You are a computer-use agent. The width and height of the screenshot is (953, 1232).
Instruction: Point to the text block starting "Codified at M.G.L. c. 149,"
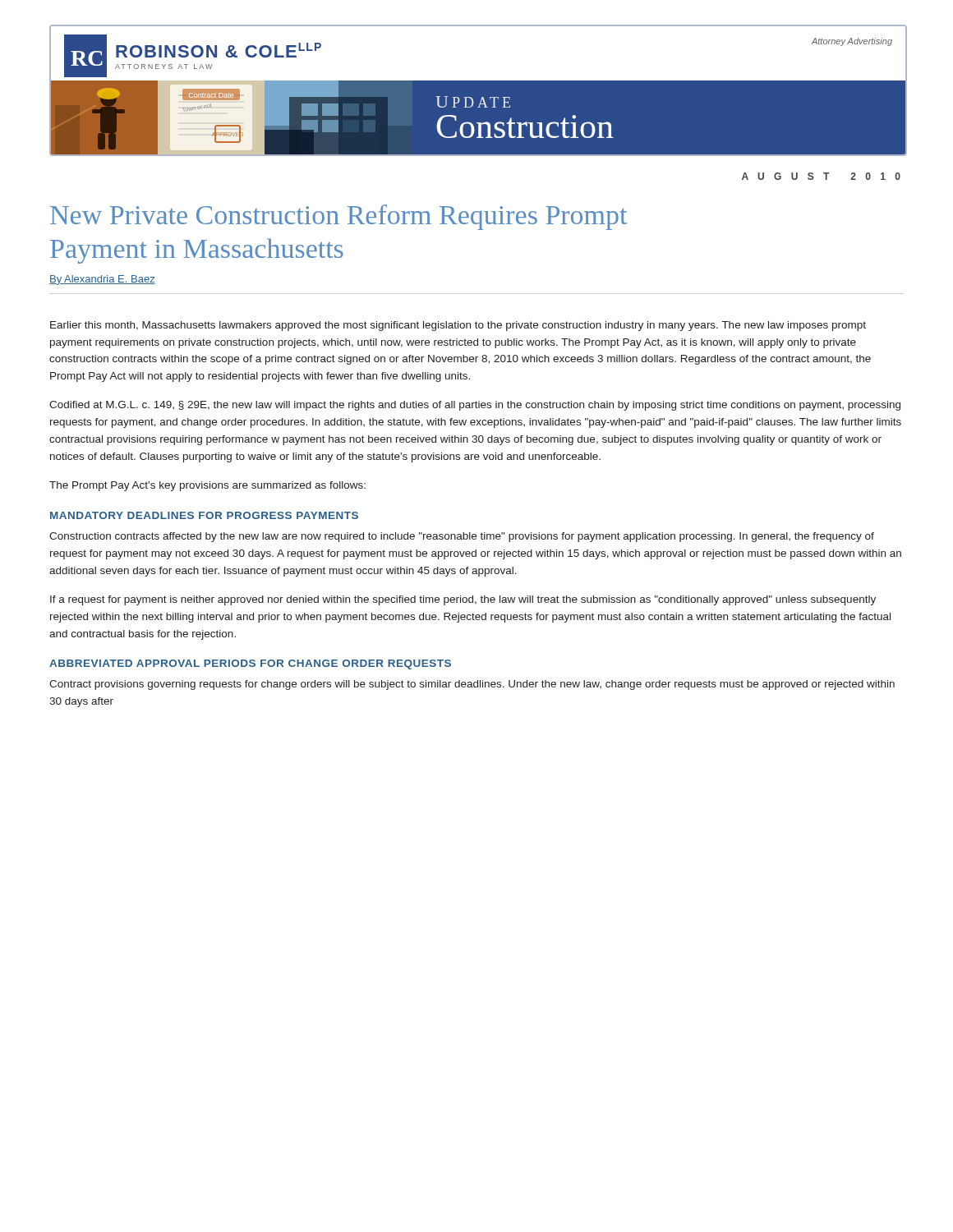(475, 431)
